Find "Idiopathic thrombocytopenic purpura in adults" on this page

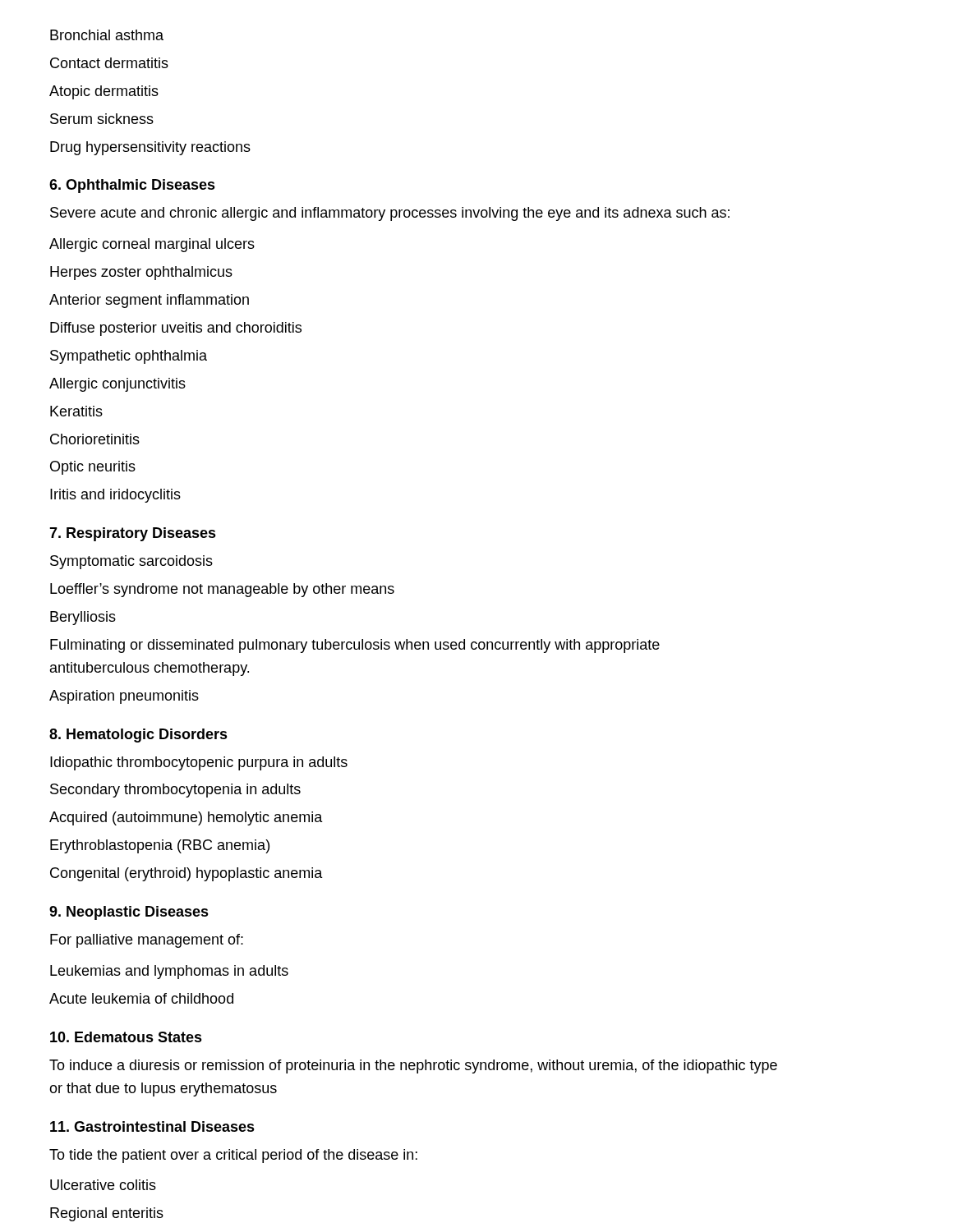[198, 762]
